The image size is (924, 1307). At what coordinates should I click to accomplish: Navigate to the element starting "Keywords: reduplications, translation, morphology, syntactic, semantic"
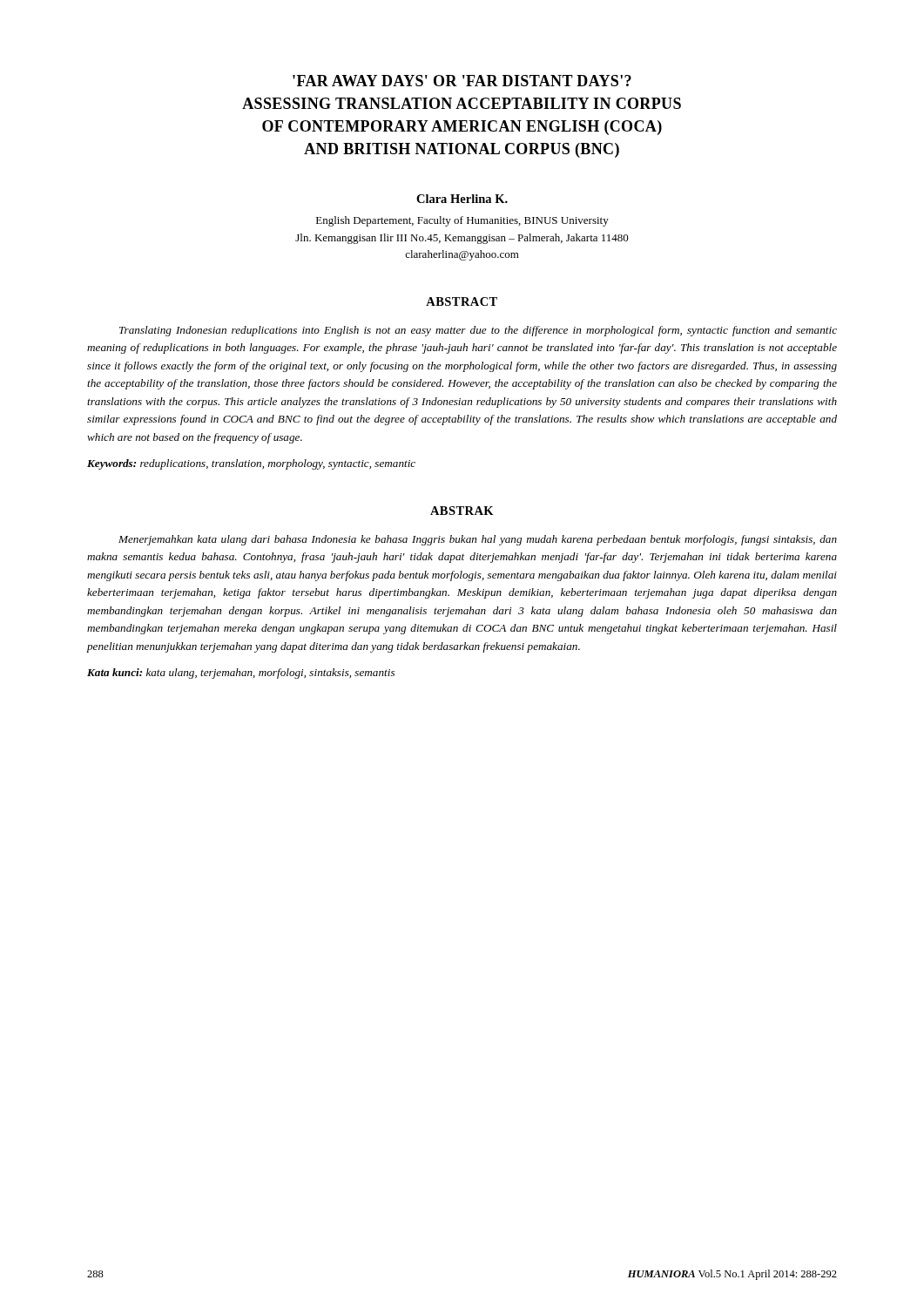click(x=251, y=463)
